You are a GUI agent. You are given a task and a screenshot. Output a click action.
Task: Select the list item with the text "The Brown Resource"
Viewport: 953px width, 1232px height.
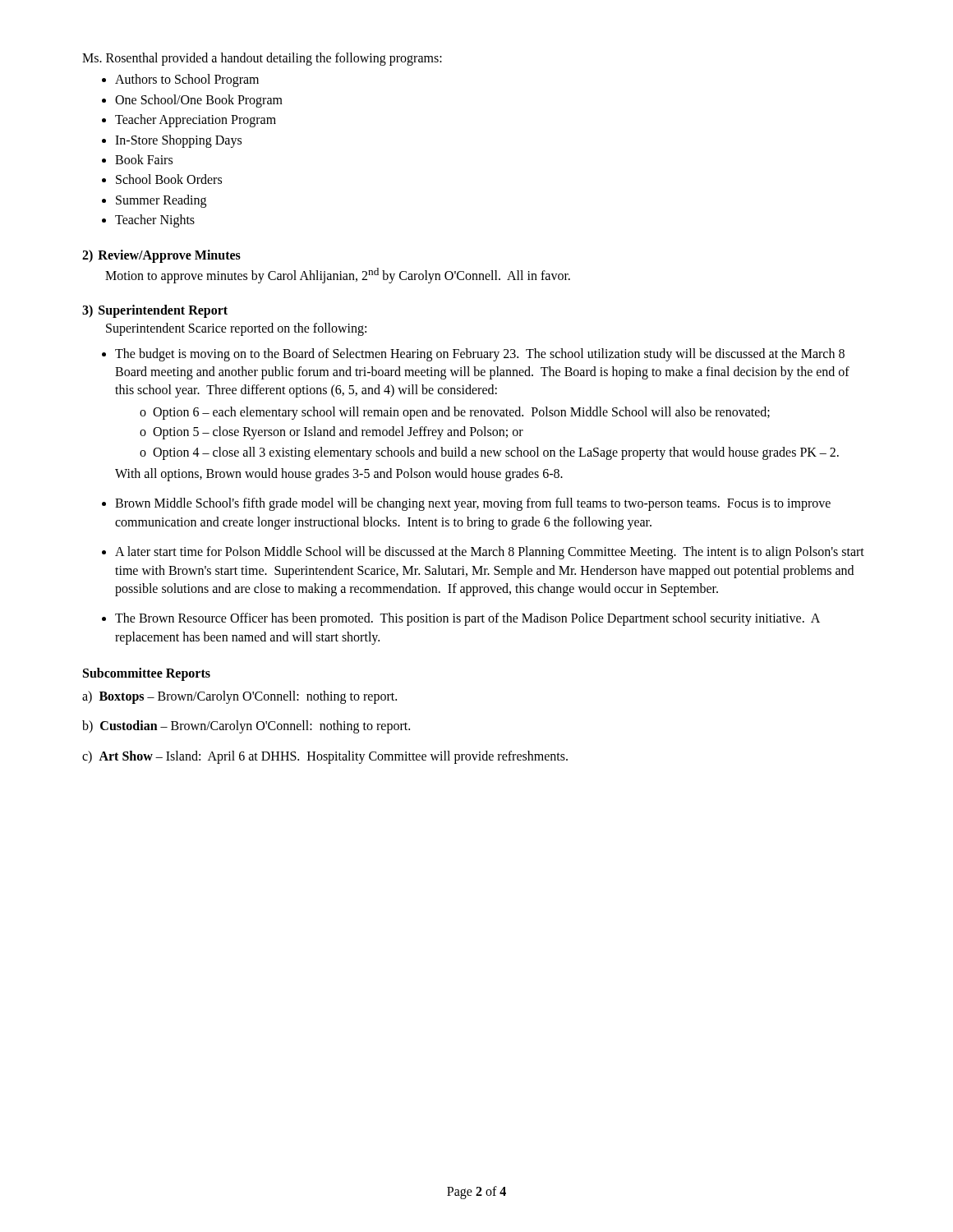click(493, 628)
